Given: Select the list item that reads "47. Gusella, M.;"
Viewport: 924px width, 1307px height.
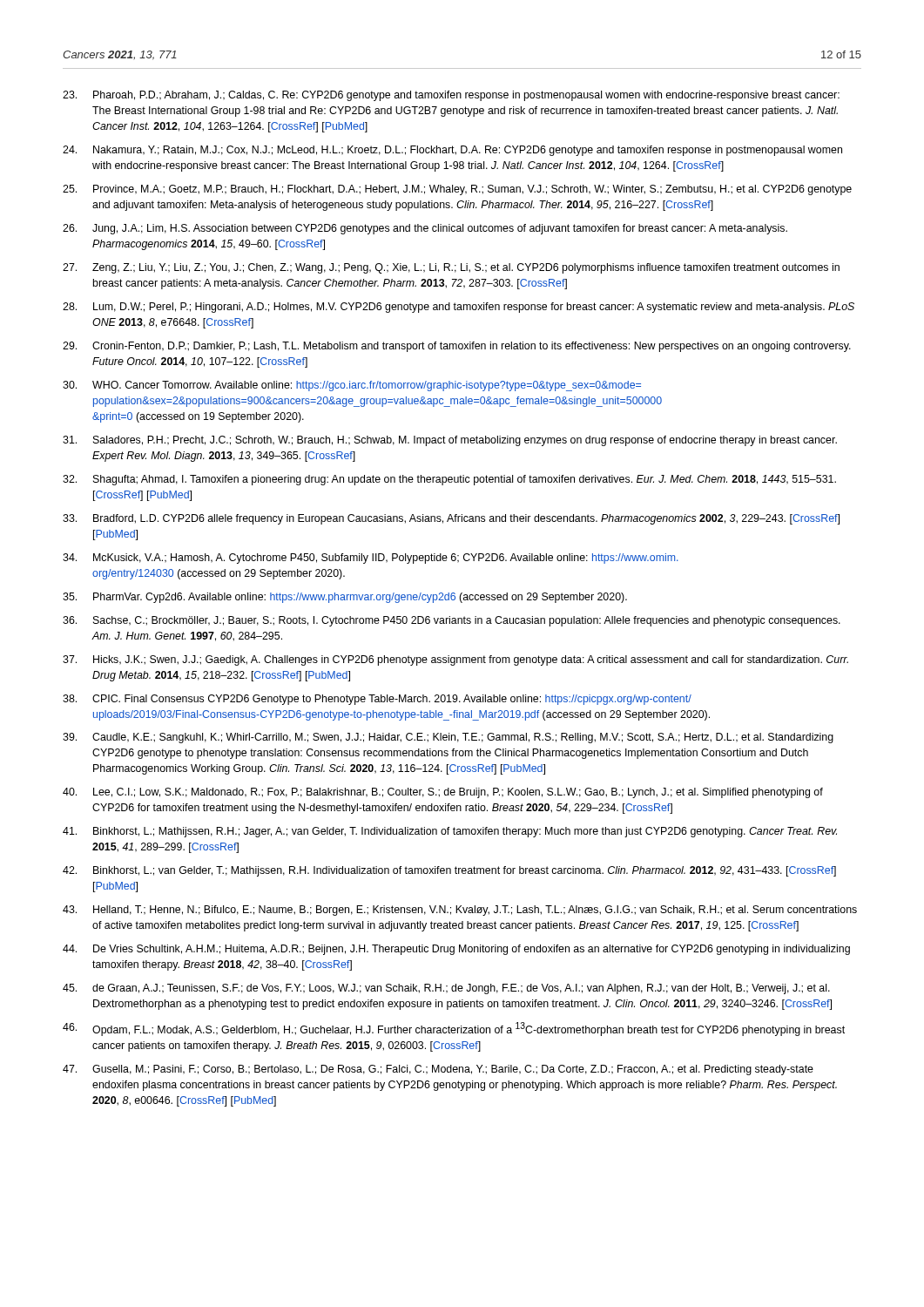Looking at the screenshot, I should coord(462,1086).
